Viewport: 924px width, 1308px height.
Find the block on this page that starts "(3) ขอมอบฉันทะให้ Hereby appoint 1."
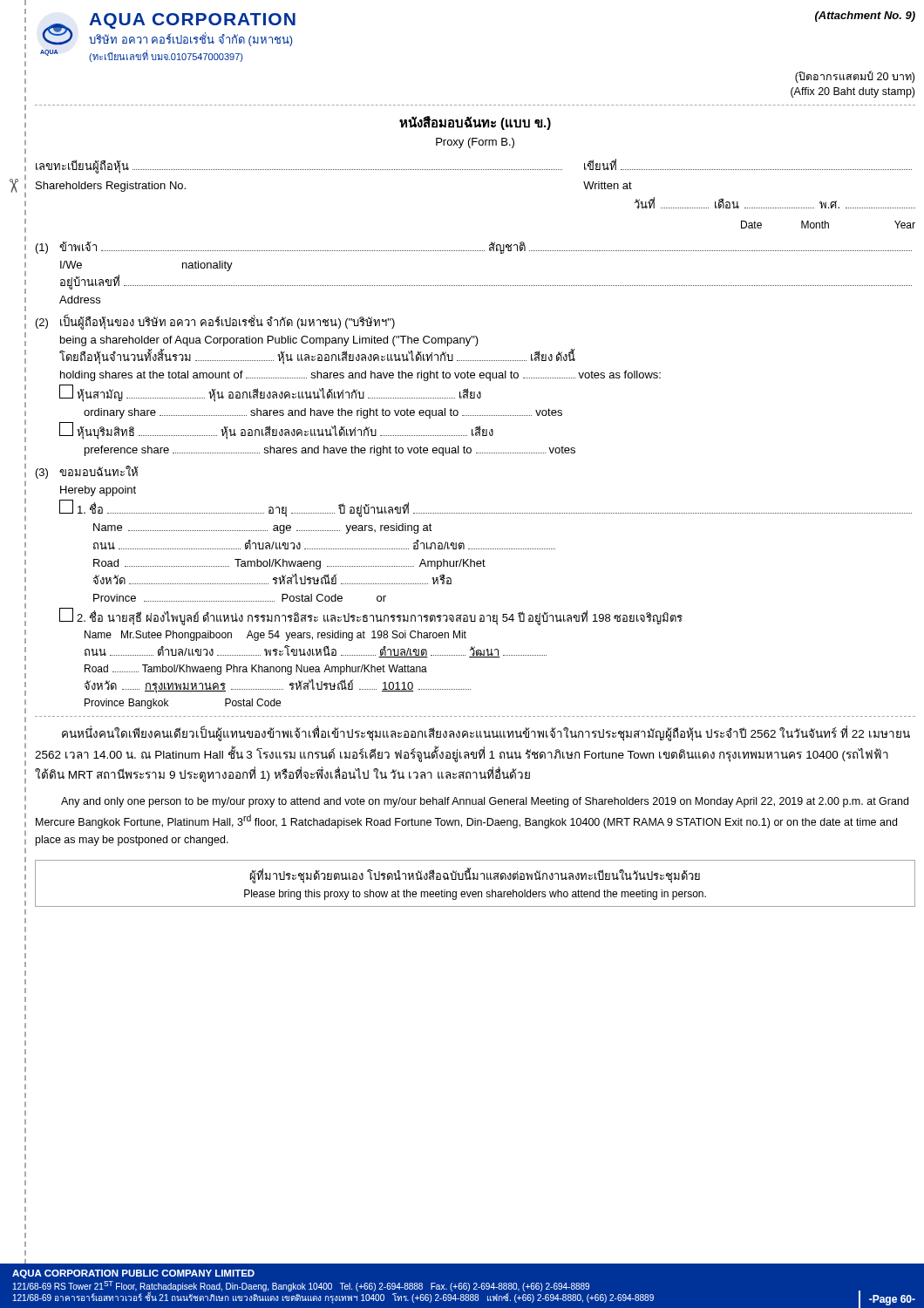coord(87,472)
